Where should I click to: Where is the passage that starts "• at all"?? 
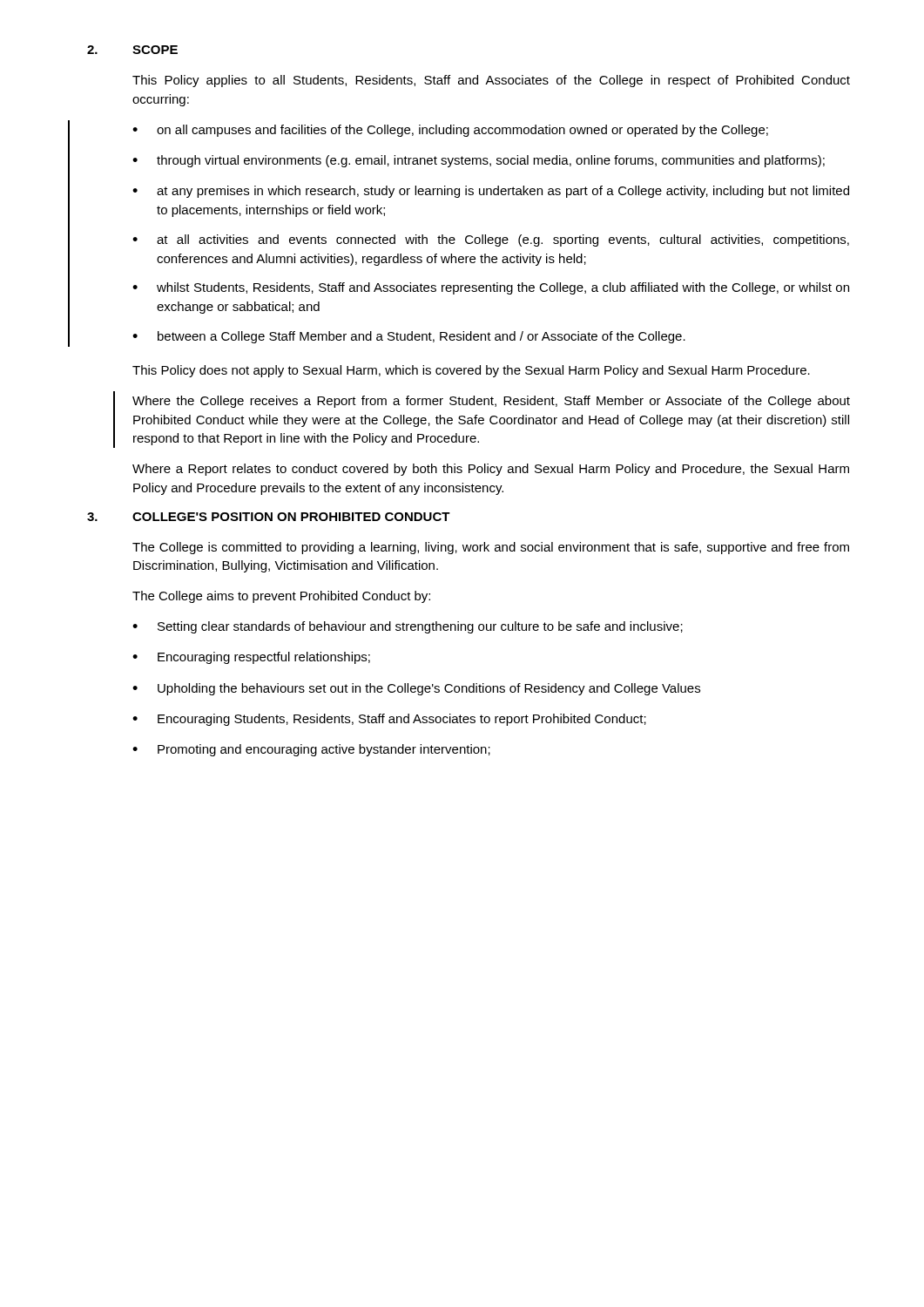click(491, 249)
